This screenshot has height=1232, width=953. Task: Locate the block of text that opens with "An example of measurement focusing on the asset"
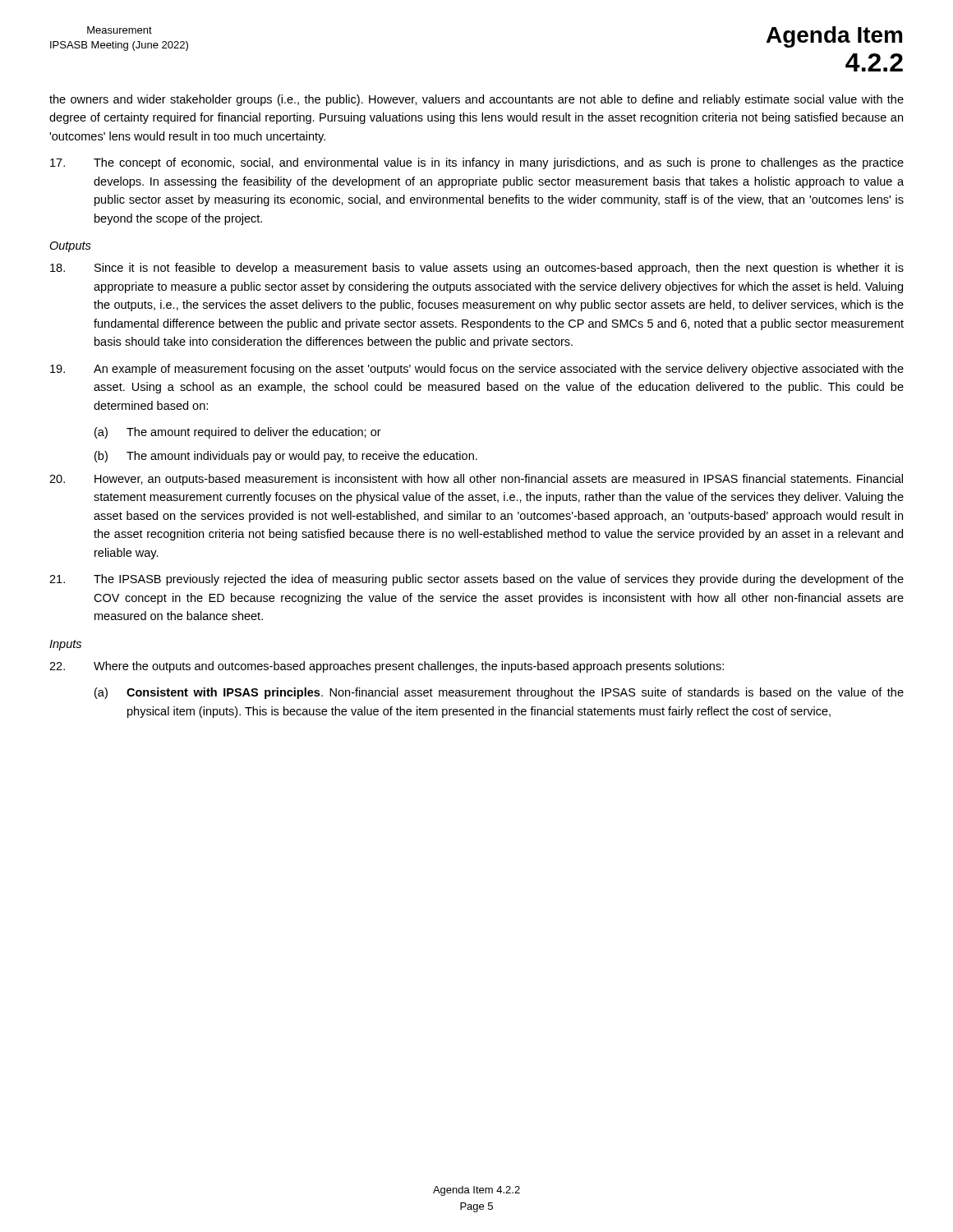click(x=476, y=387)
